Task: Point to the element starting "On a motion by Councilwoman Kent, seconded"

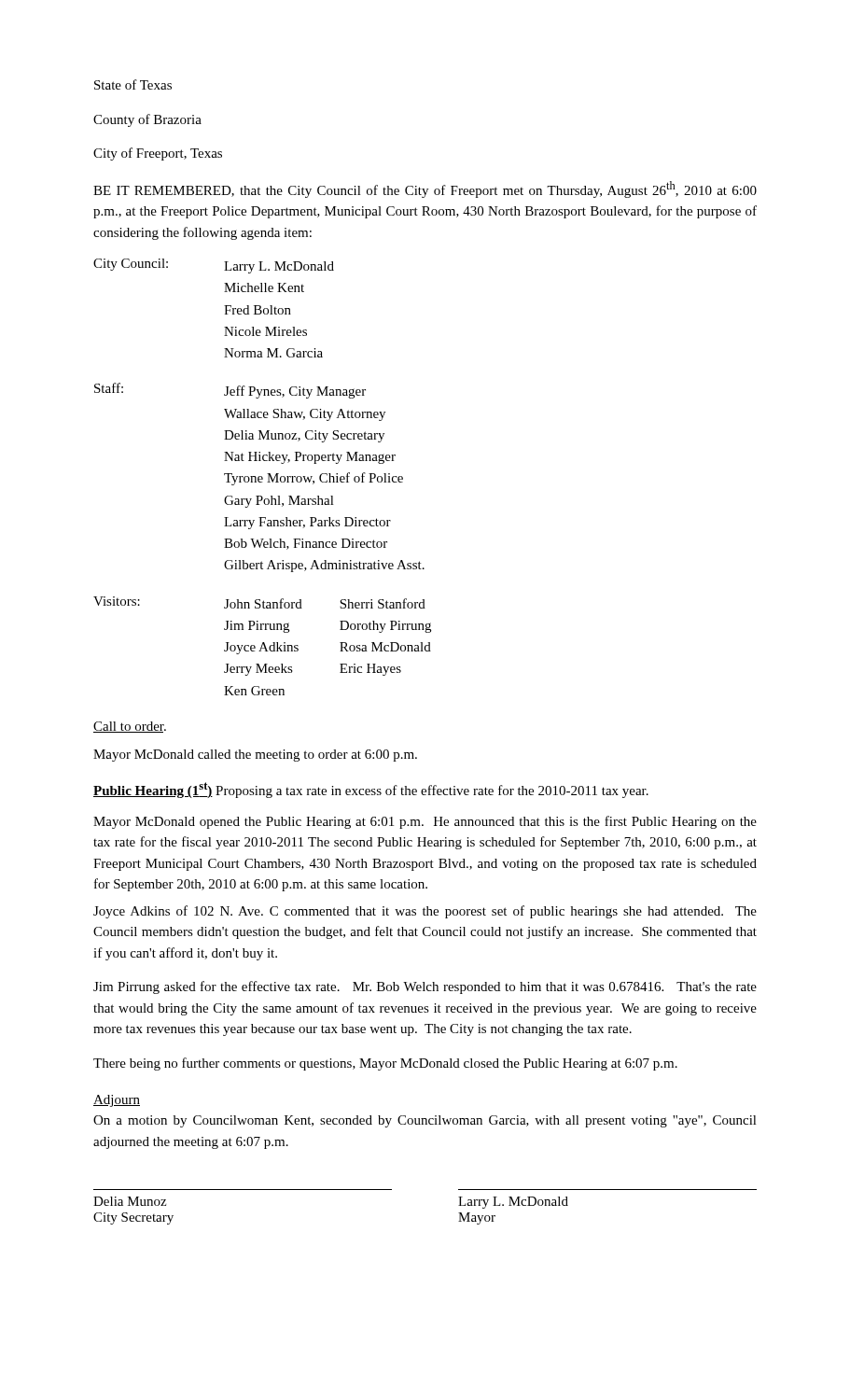Action: pyautogui.click(x=425, y=1131)
